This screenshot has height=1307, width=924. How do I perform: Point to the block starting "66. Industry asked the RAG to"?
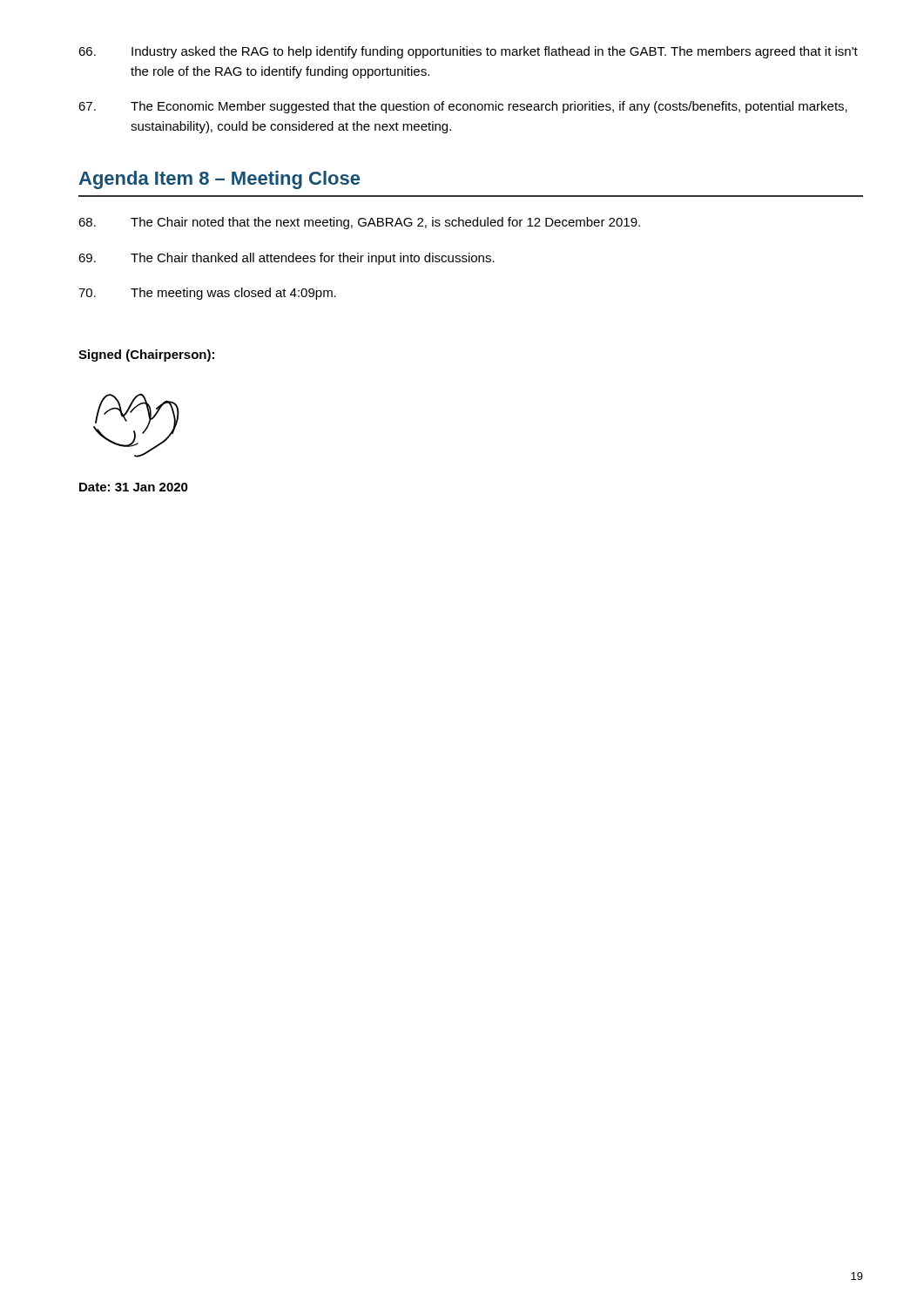pyautogui.click(x=471, y=61)
